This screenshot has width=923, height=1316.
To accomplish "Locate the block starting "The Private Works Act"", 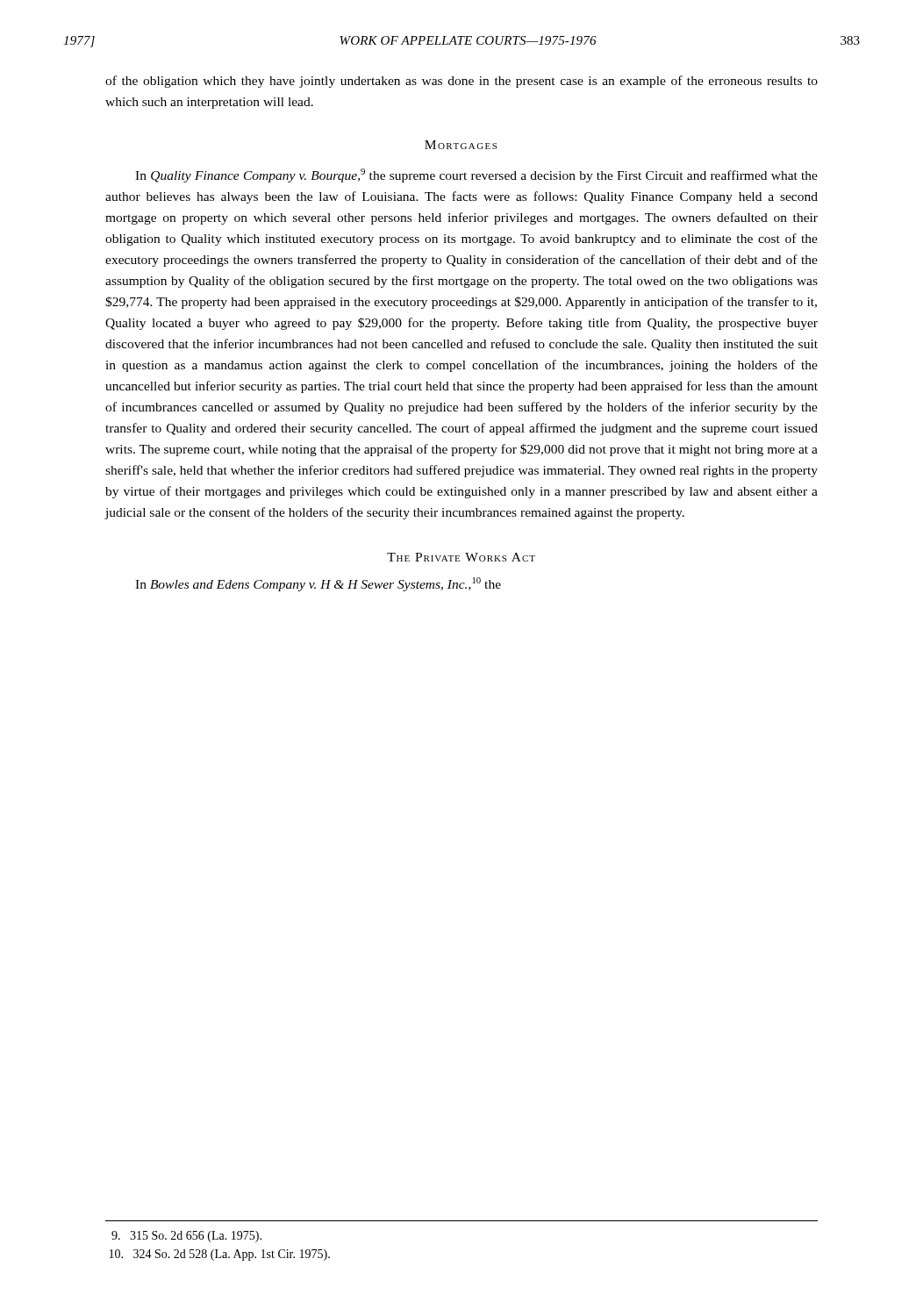I will [x=462, y=557].
